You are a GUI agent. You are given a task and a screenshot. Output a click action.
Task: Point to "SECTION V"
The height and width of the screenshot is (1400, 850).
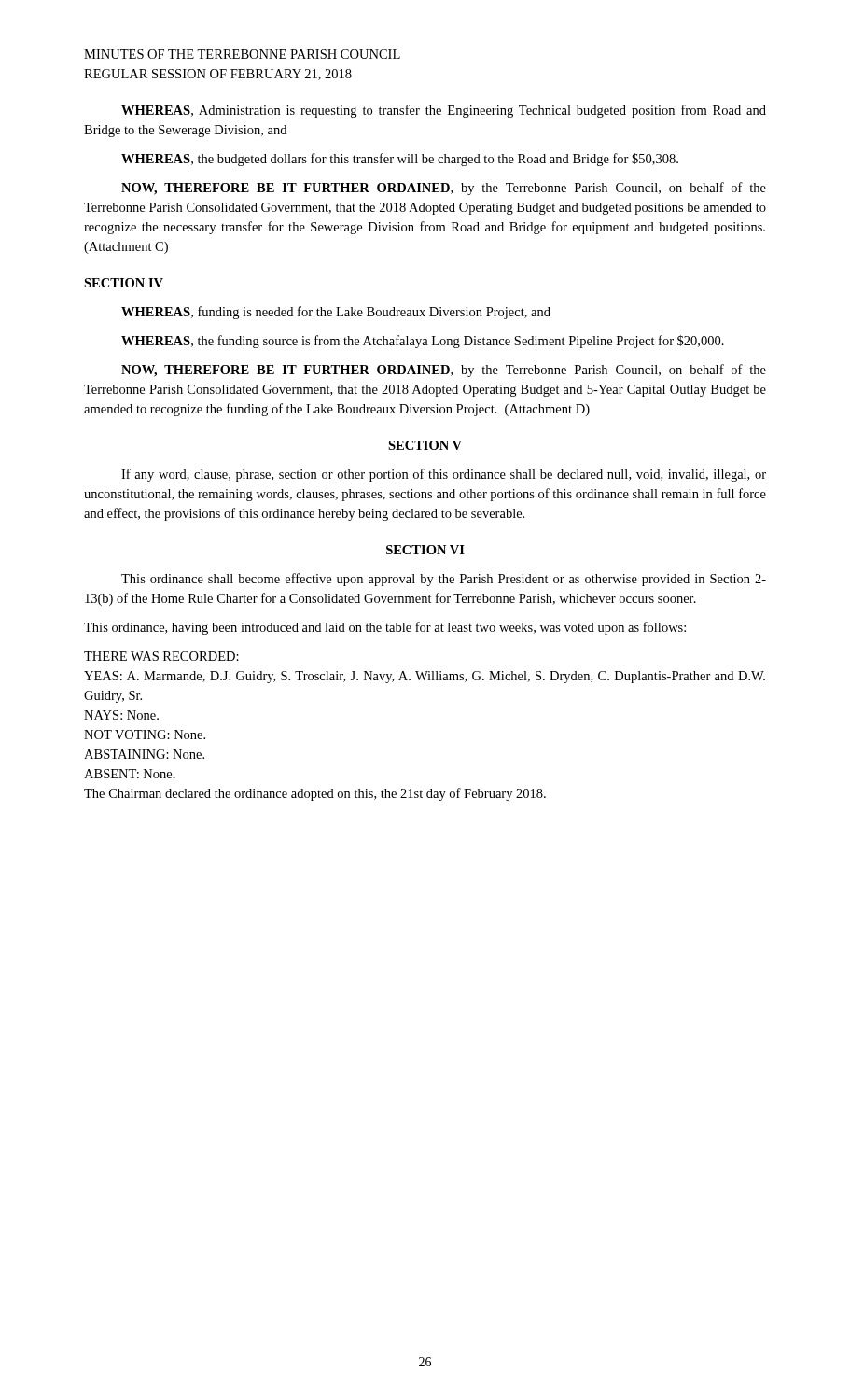tap(425, 445)
